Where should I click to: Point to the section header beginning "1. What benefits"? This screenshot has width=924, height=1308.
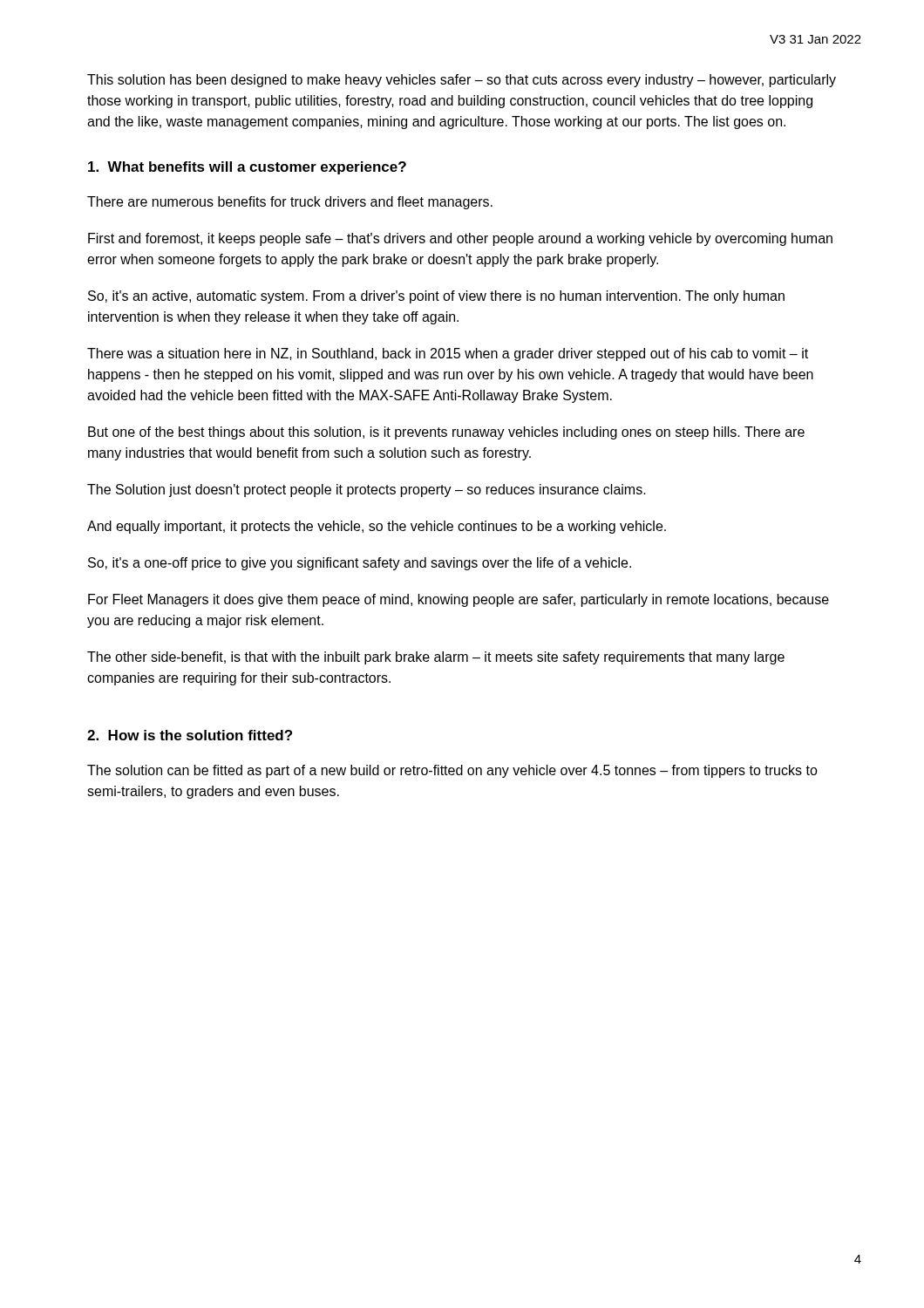[247, 167]
